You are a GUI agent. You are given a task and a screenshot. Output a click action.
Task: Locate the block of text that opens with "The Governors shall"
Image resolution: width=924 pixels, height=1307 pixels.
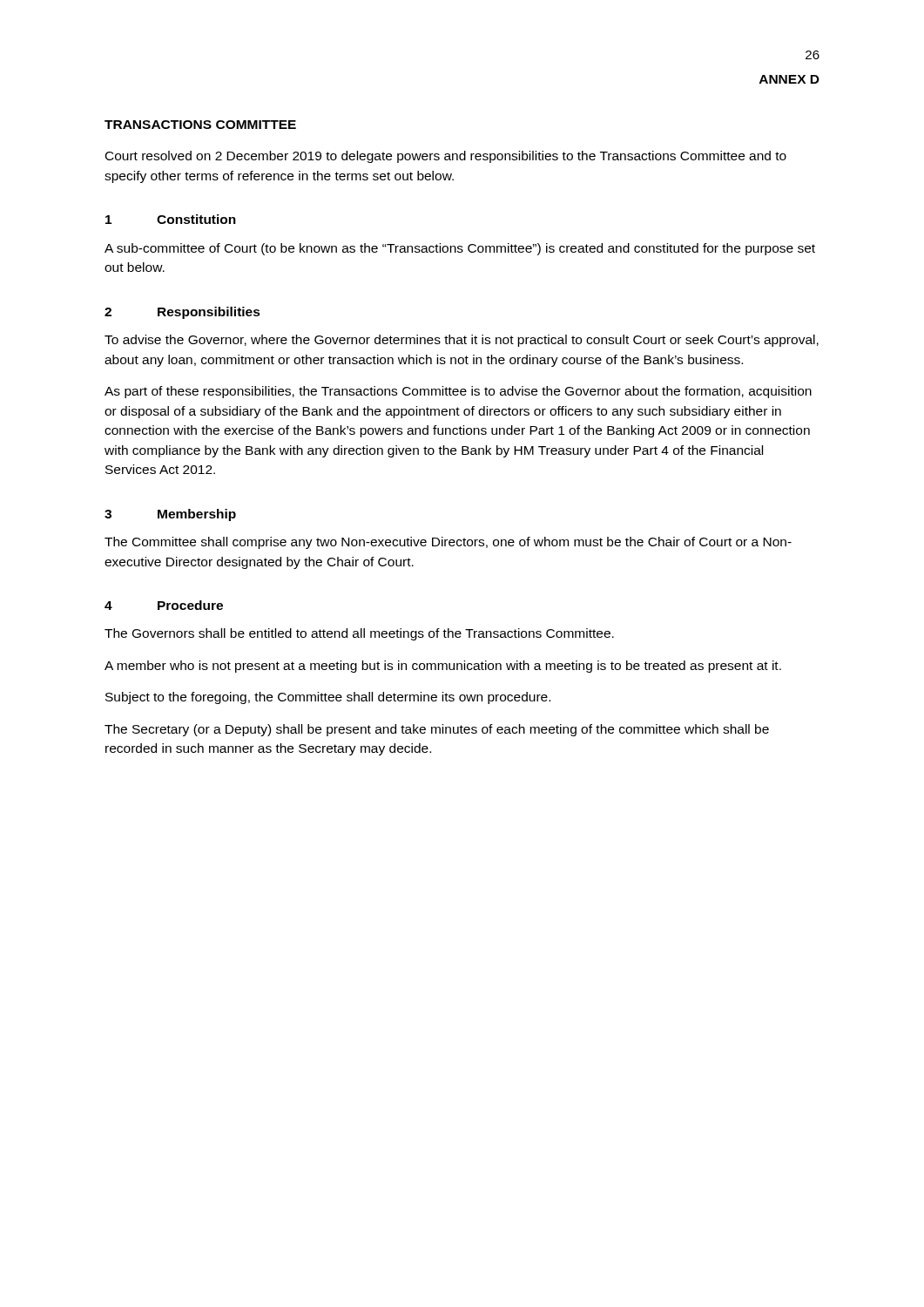point(360,633)
